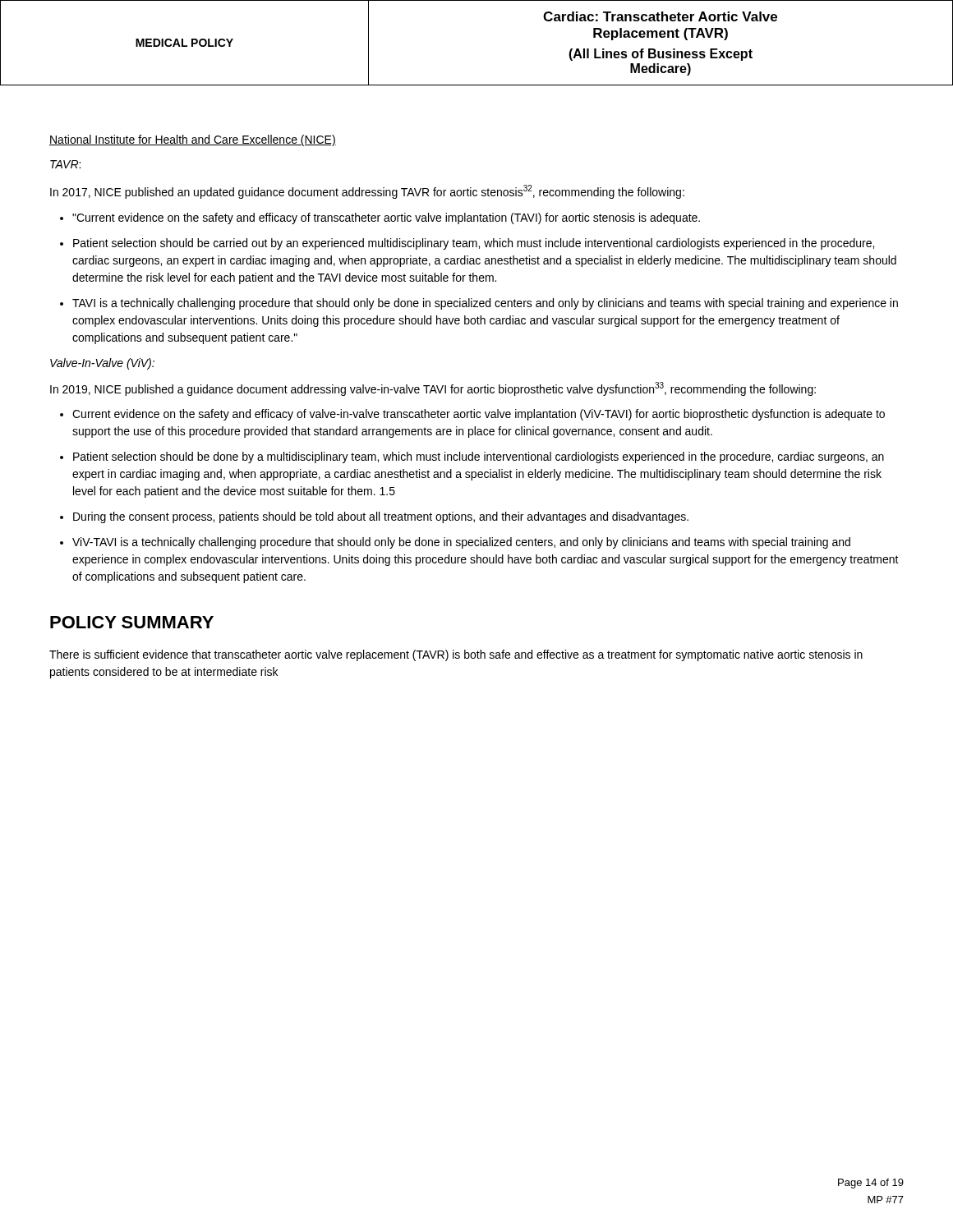Screen dimensions: 1232x953
Task: Find the block on this page that starts "In 2017, NICE published an updated"
Action: [367, 191]
